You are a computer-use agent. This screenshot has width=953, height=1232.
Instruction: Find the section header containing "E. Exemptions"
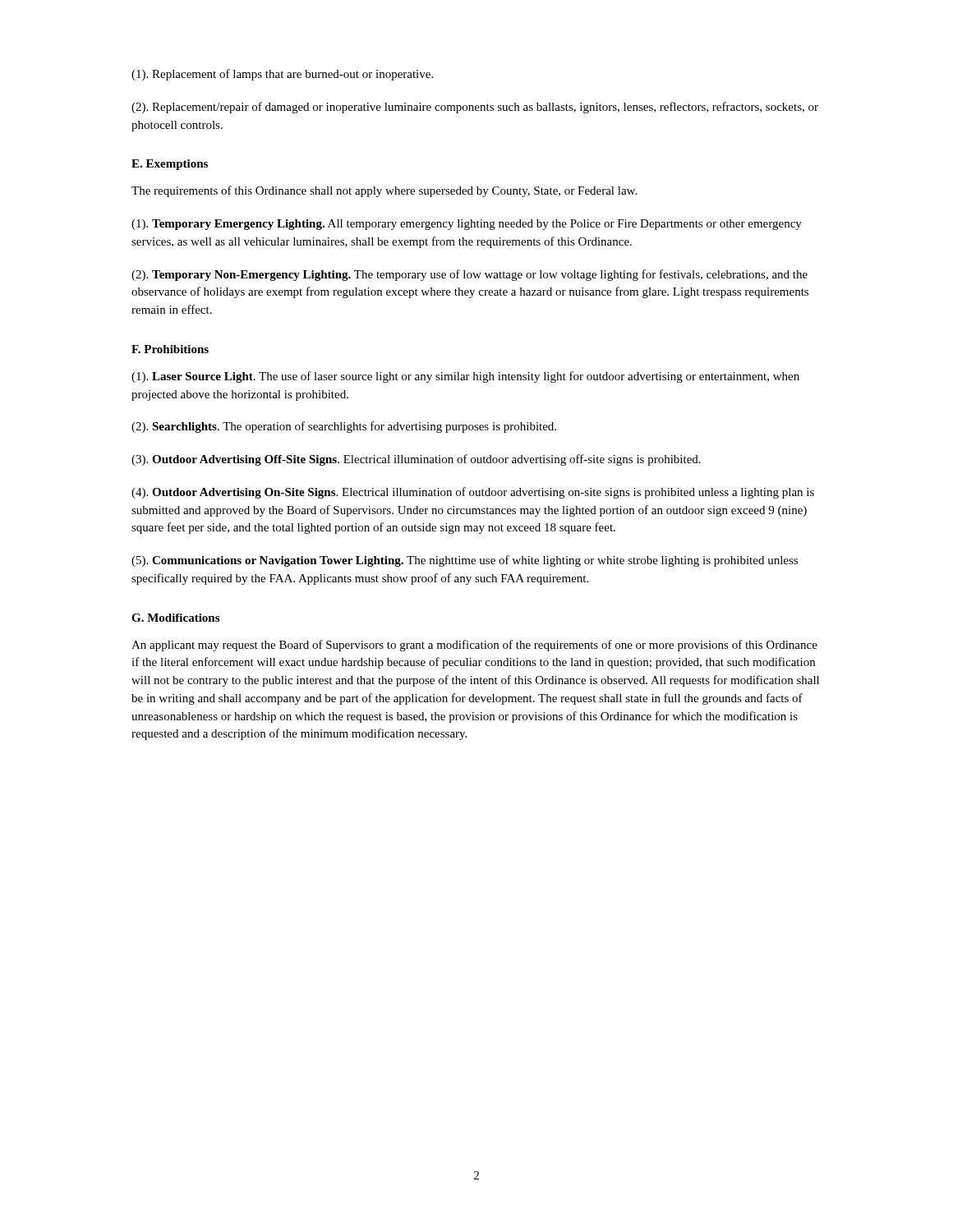pyautogui.click(x=170, y=164)
